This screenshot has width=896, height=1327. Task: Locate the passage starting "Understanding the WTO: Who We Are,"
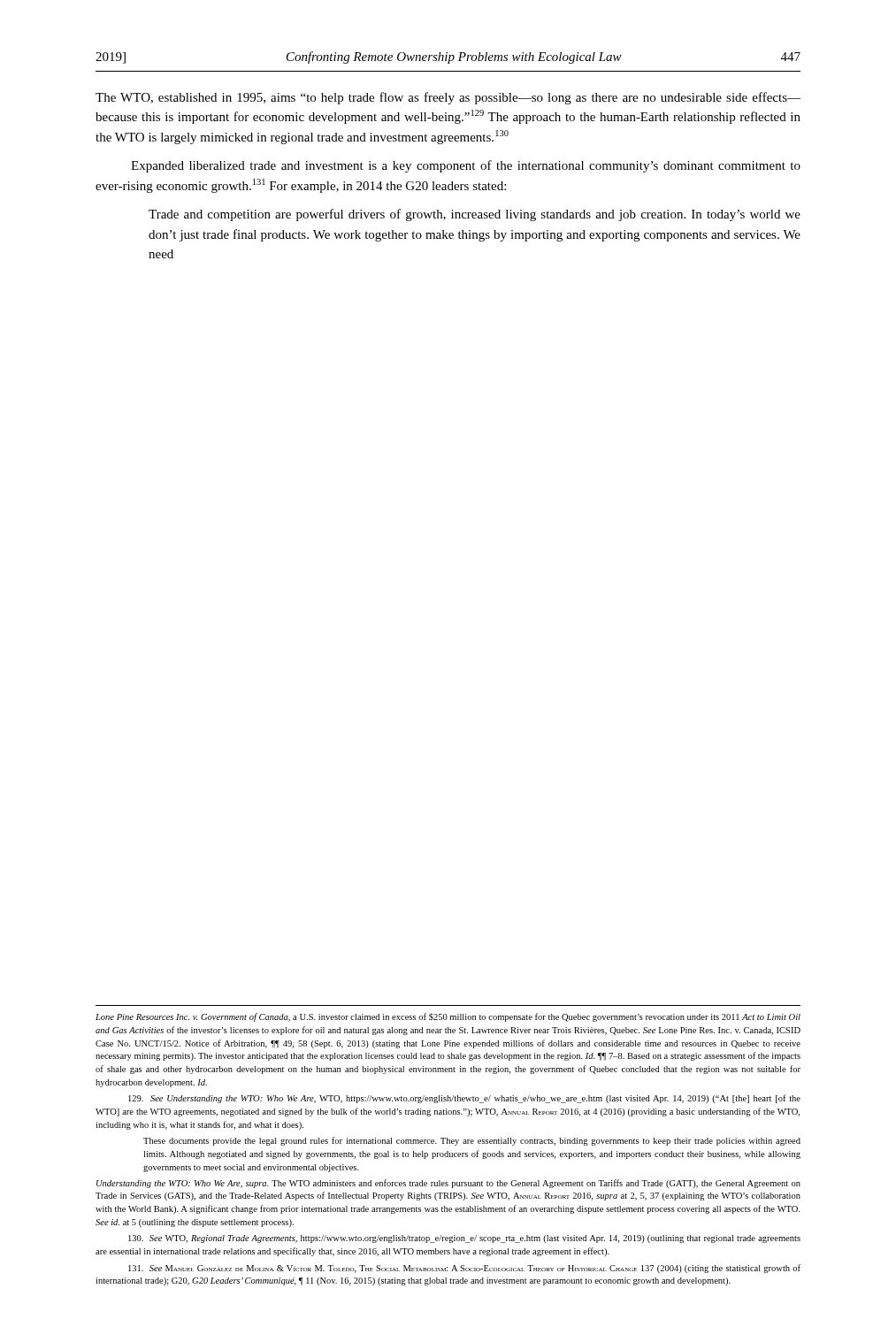click(x=448, y=1203)
